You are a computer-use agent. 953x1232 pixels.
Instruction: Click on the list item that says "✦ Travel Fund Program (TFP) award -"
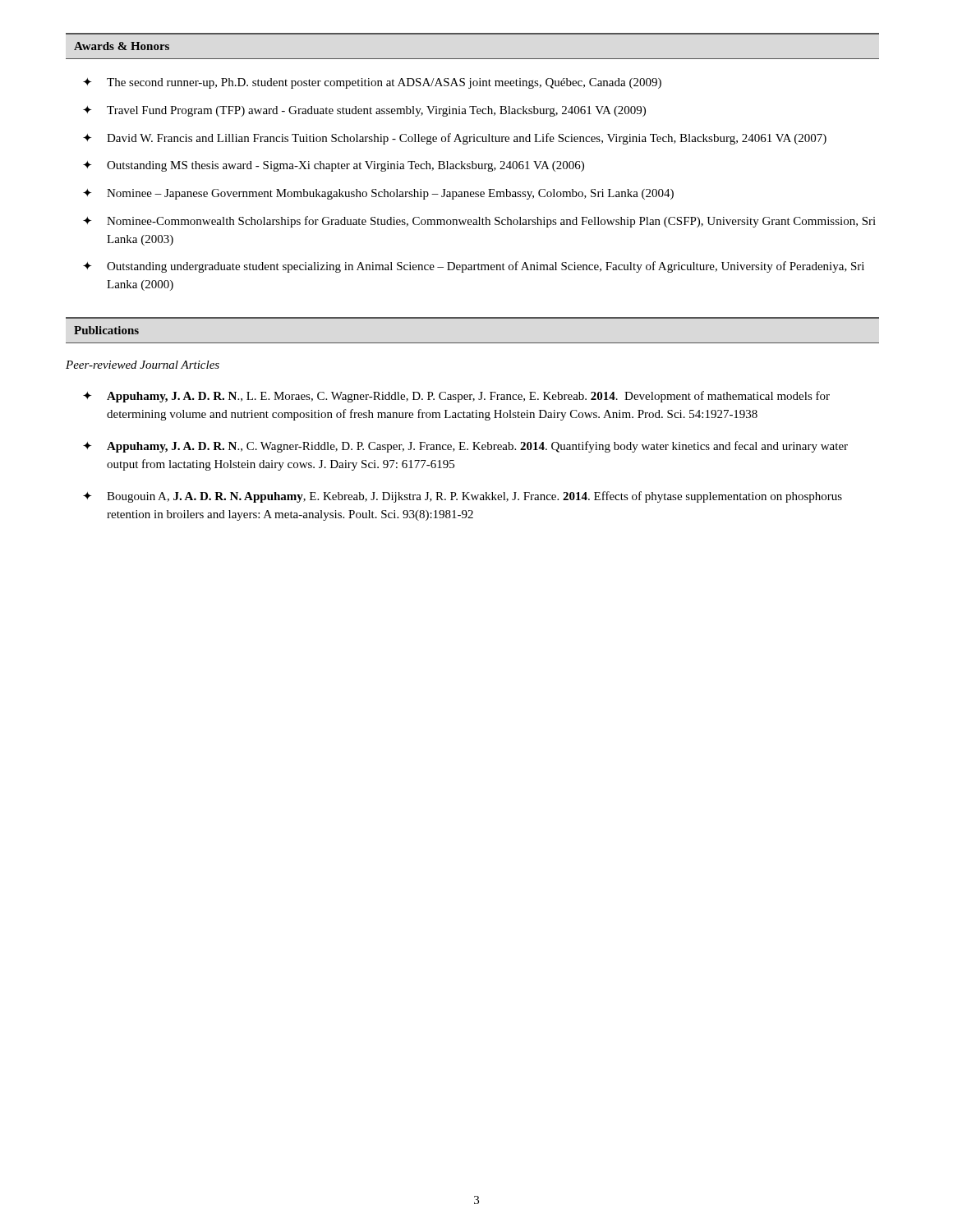pos(481,111)
